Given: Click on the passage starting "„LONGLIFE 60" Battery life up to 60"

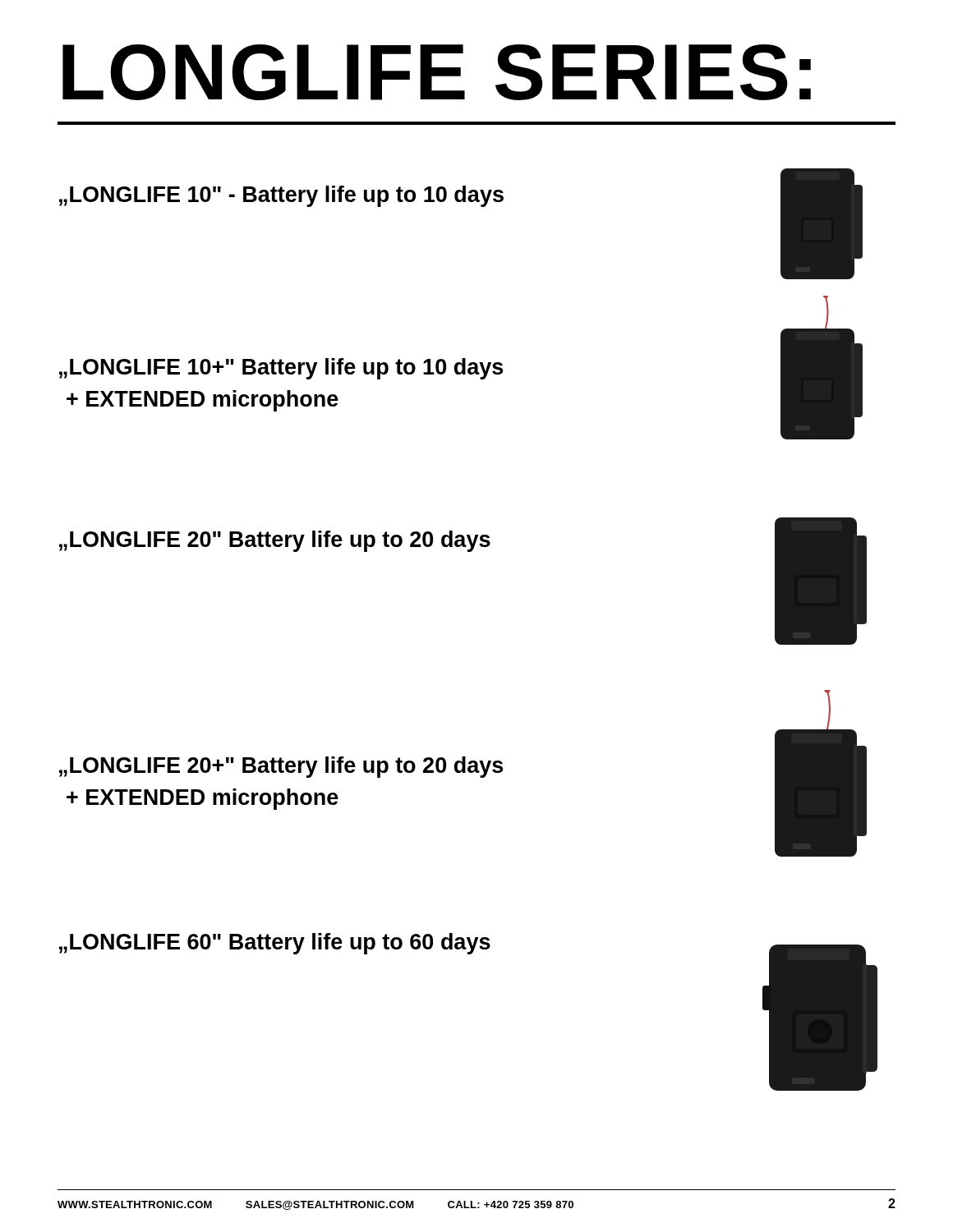Looking at the screenshot, I should point(337,942).
